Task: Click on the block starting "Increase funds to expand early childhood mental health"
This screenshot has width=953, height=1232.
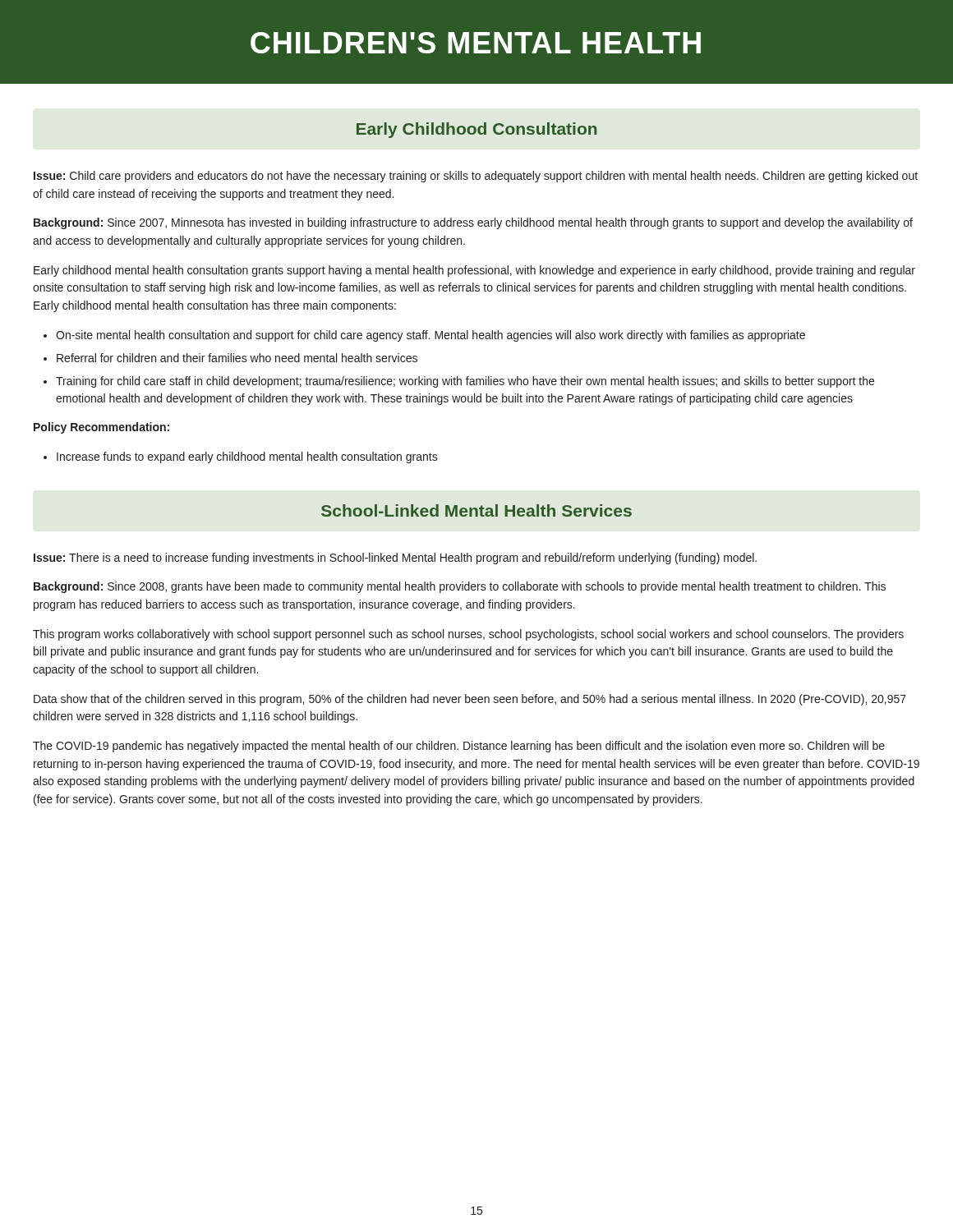Action: [x=247, y=456]
